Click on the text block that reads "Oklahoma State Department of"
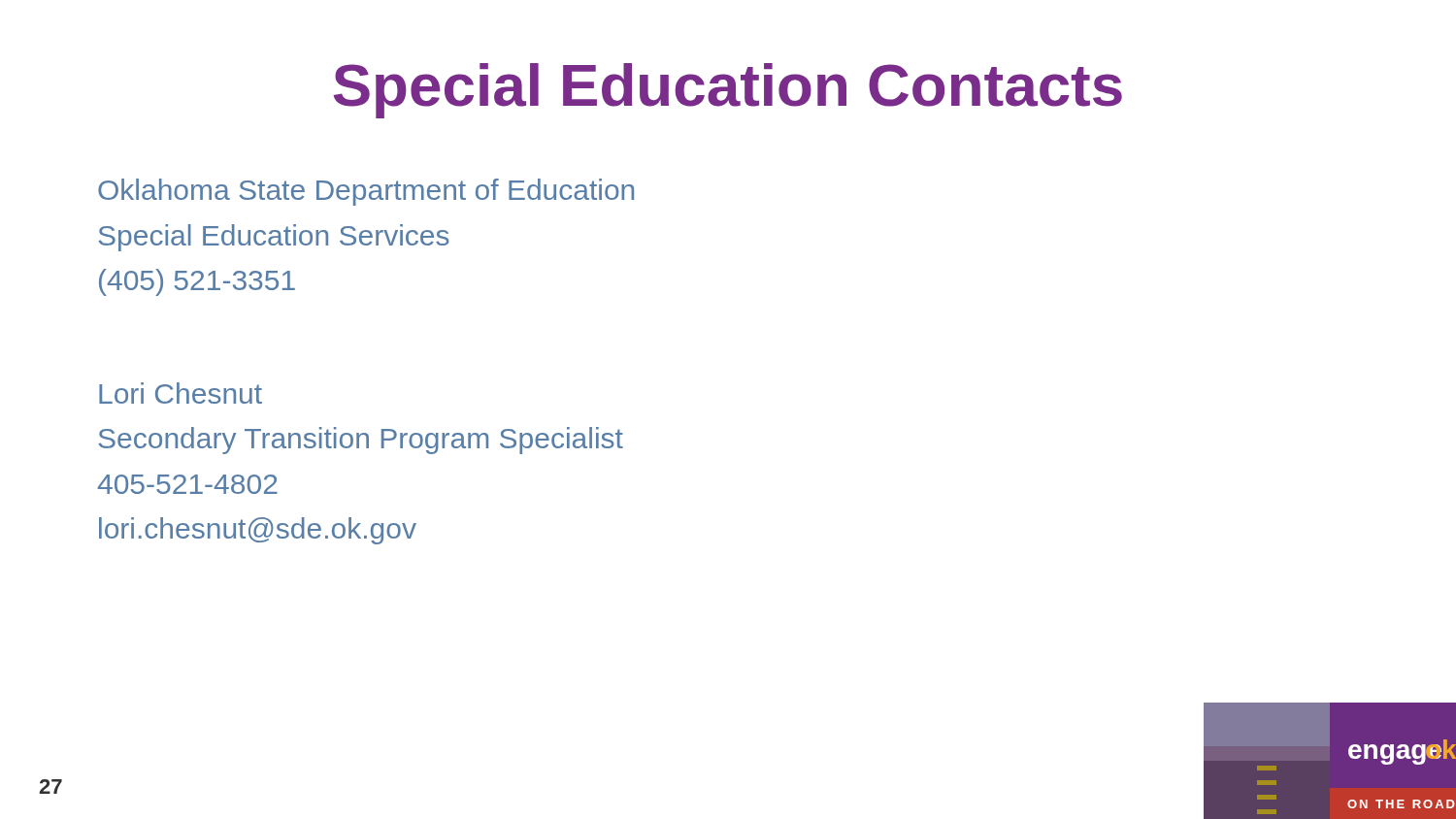This screenshot has width=1456, height=819. pyautogui.click(x=366, y=192)
